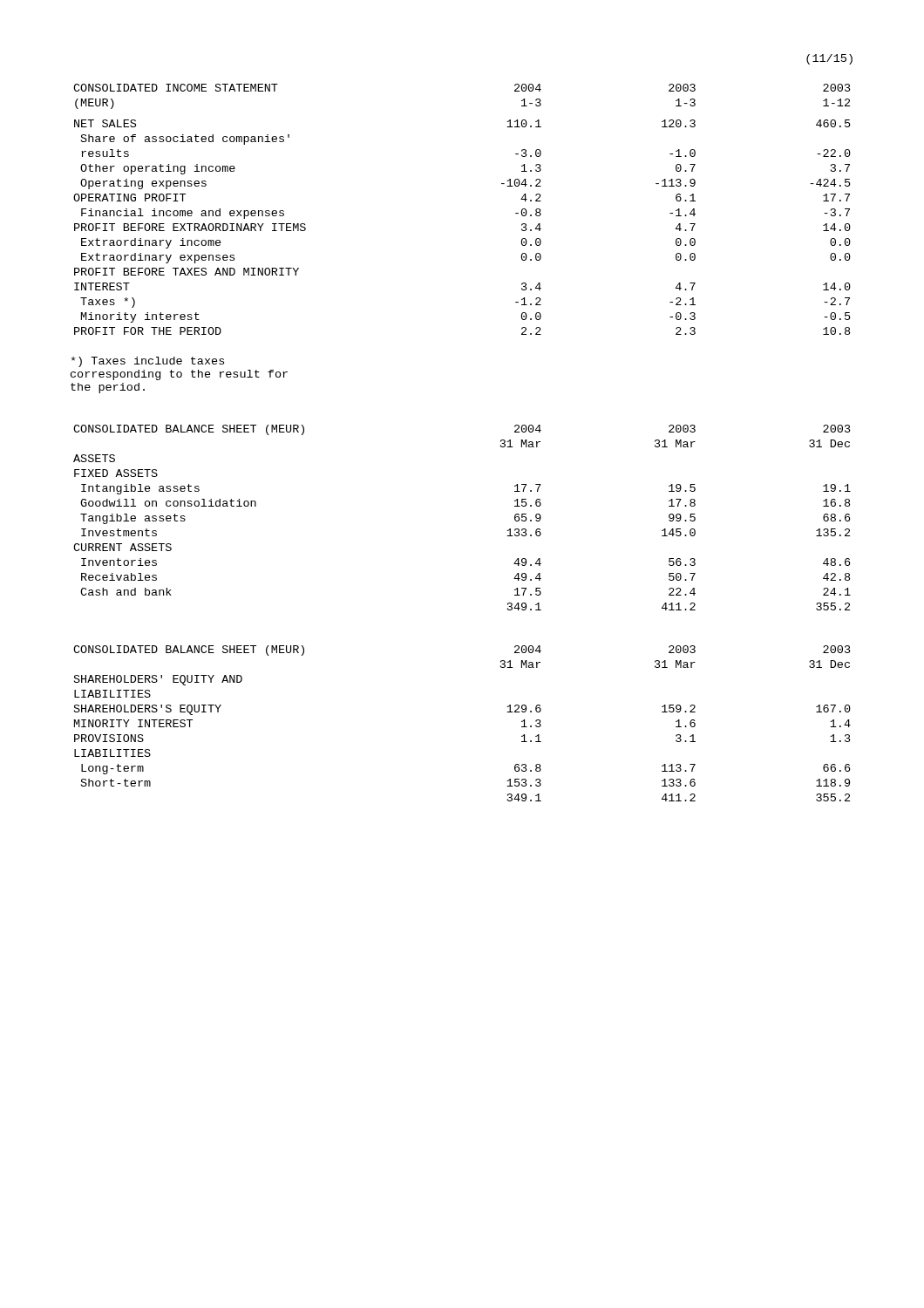Viewport: 924px width, 1308px height.
Task: Find the table that mentions "OPERATING PROFIT"
Action: coord(462,210)
